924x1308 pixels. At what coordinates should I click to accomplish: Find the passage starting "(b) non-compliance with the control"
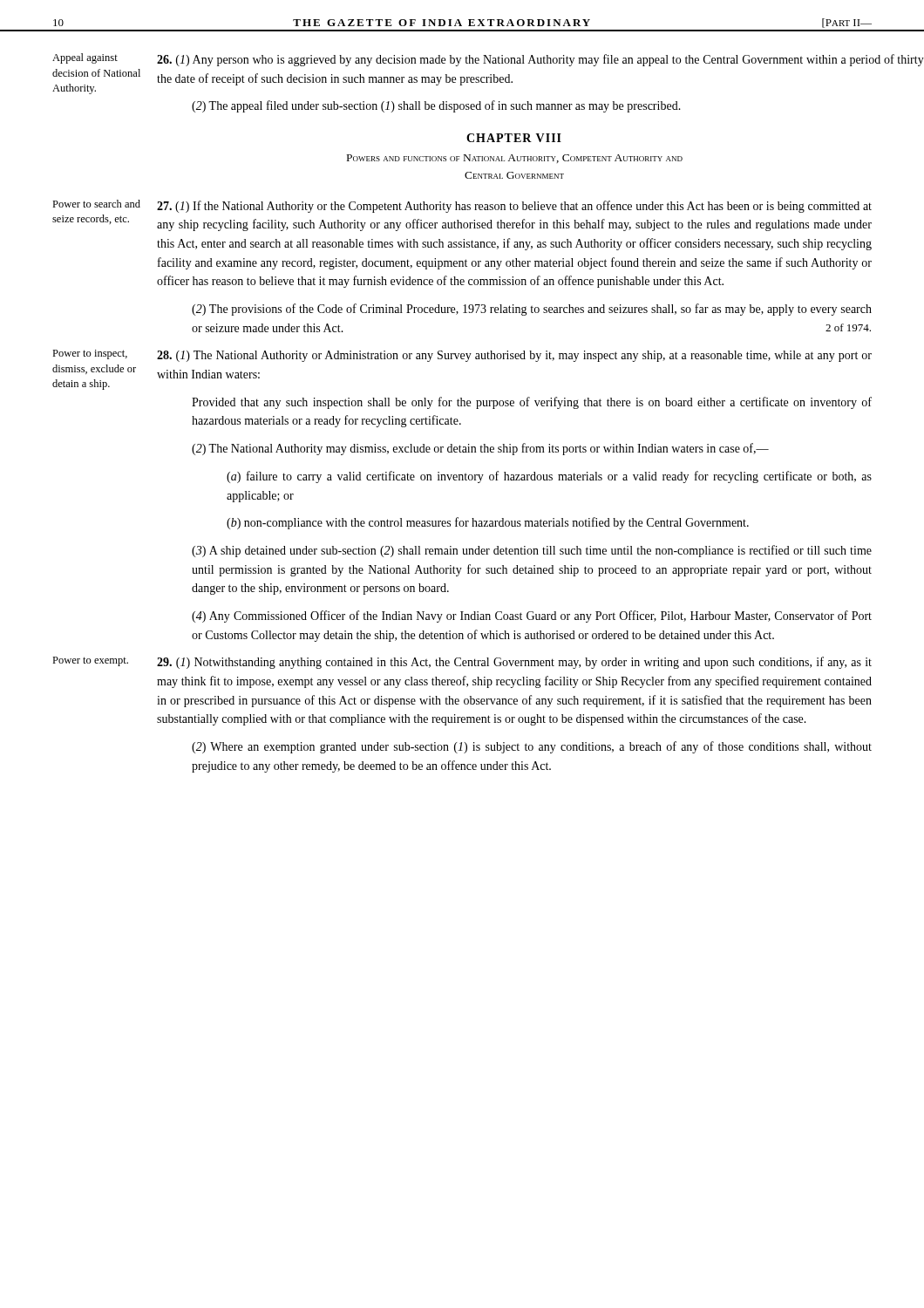click(x=488, y=523)
